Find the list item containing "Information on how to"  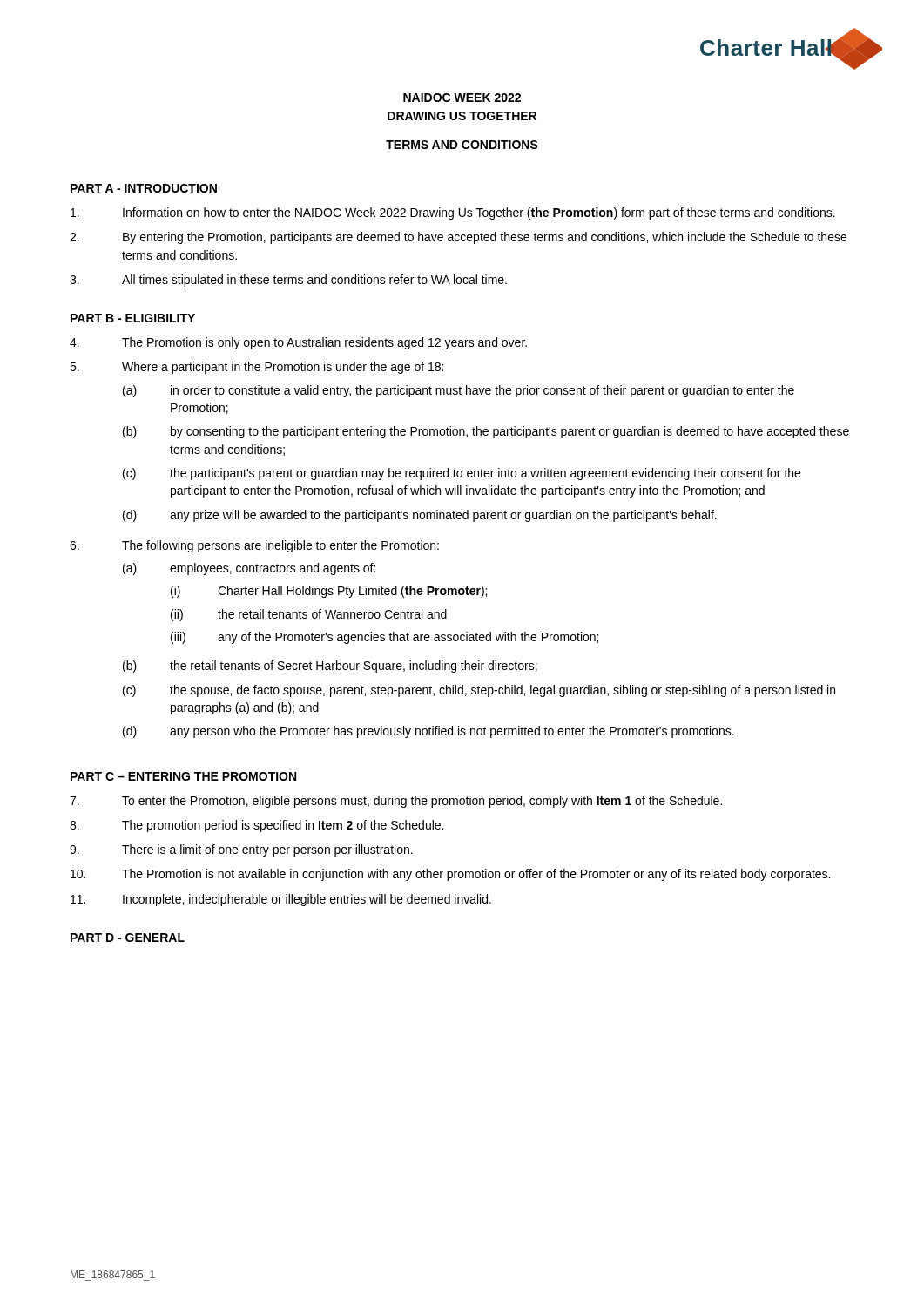(462, 213)
